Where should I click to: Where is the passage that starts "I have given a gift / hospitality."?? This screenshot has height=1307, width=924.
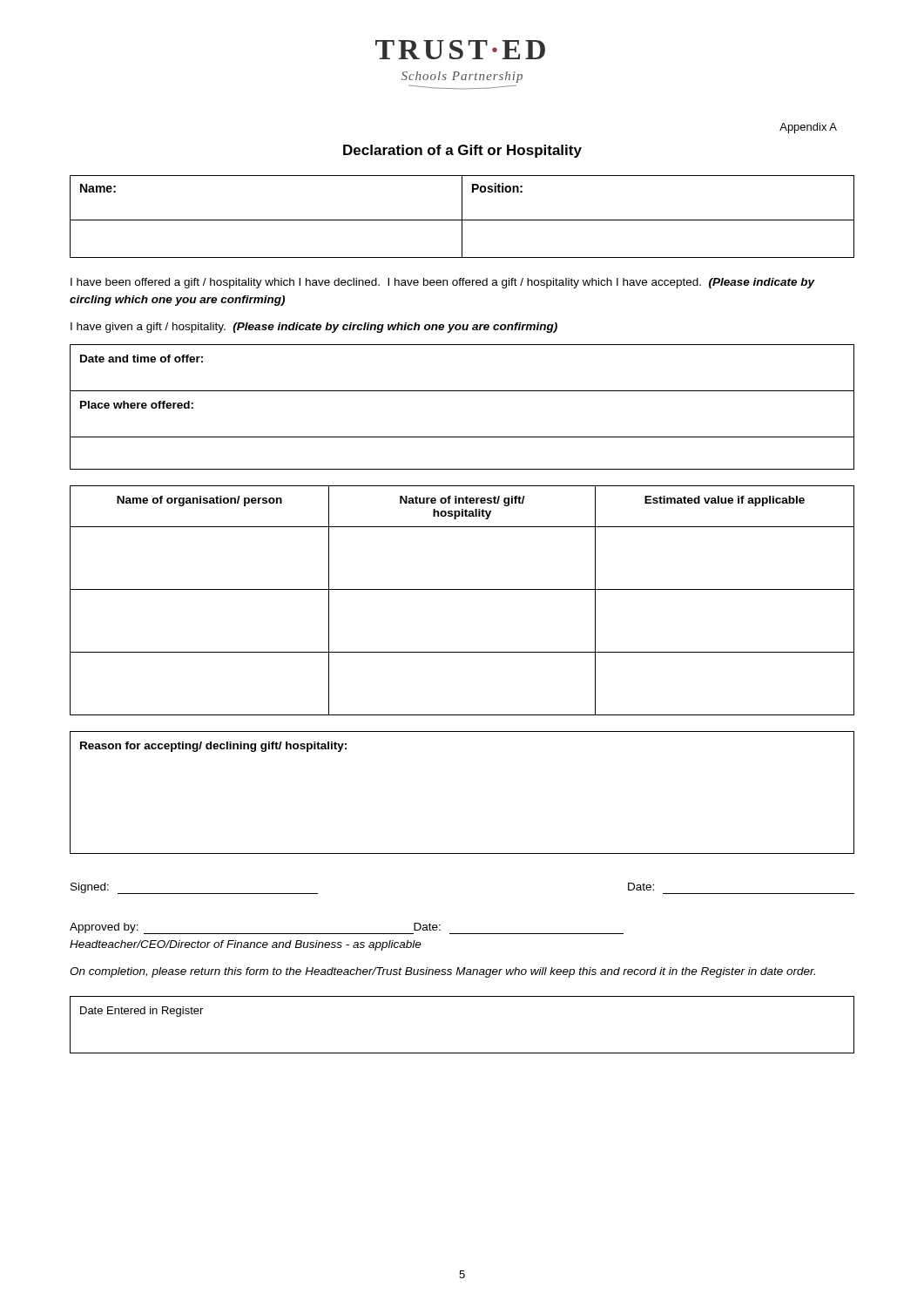[314, 326]
